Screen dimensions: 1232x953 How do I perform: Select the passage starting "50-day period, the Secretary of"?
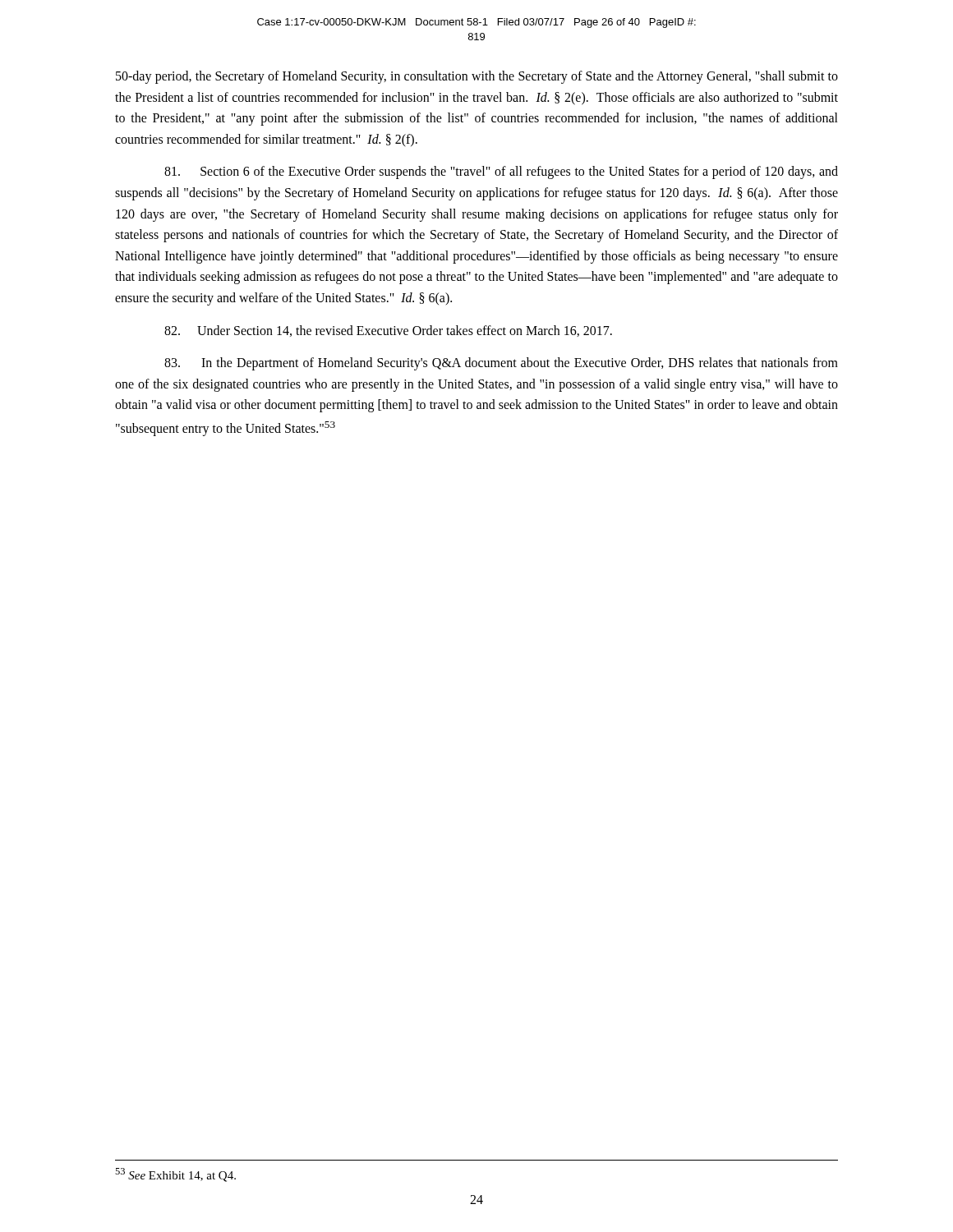pos(476,107)
